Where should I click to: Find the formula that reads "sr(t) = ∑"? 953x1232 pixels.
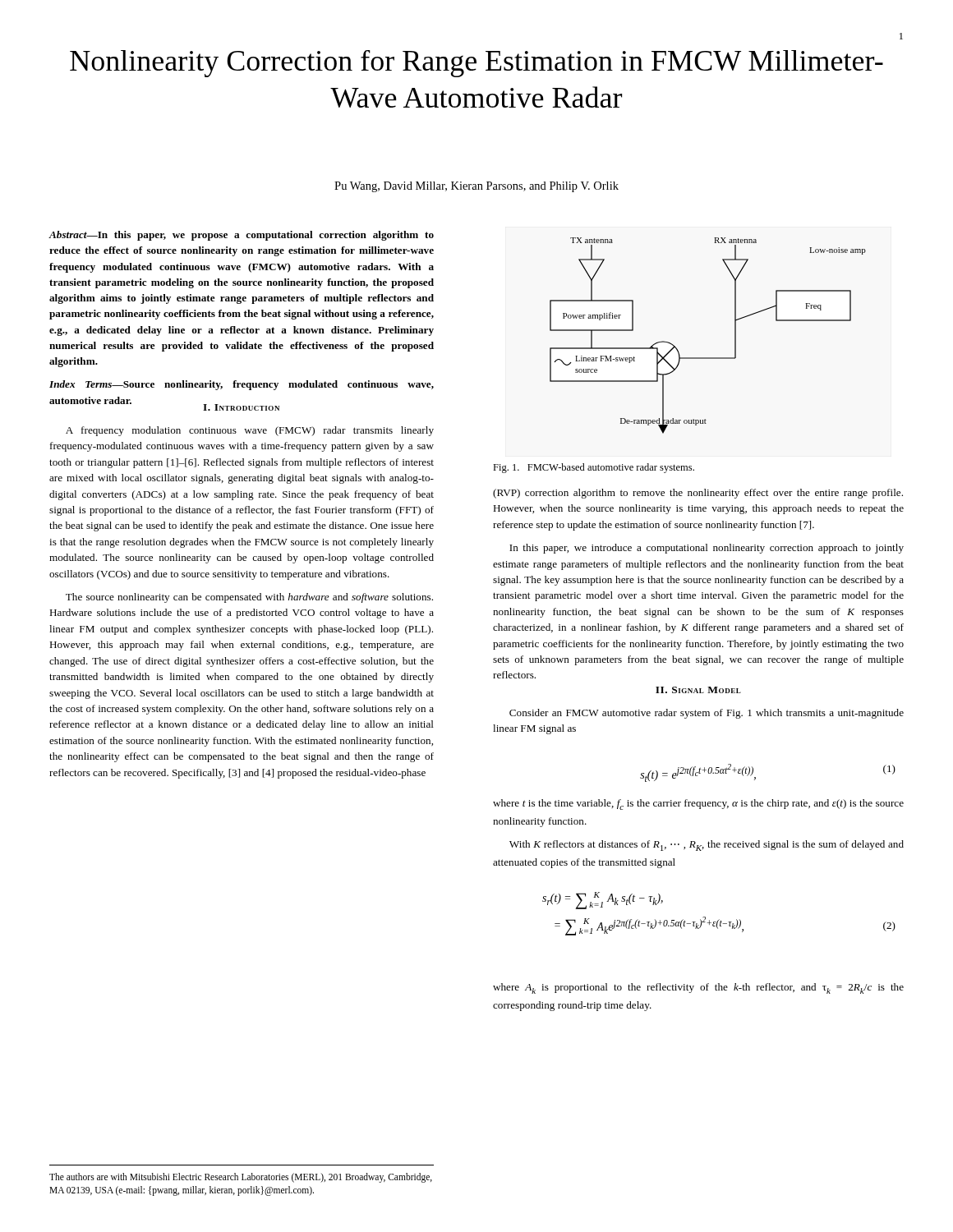tap(698, 912)
